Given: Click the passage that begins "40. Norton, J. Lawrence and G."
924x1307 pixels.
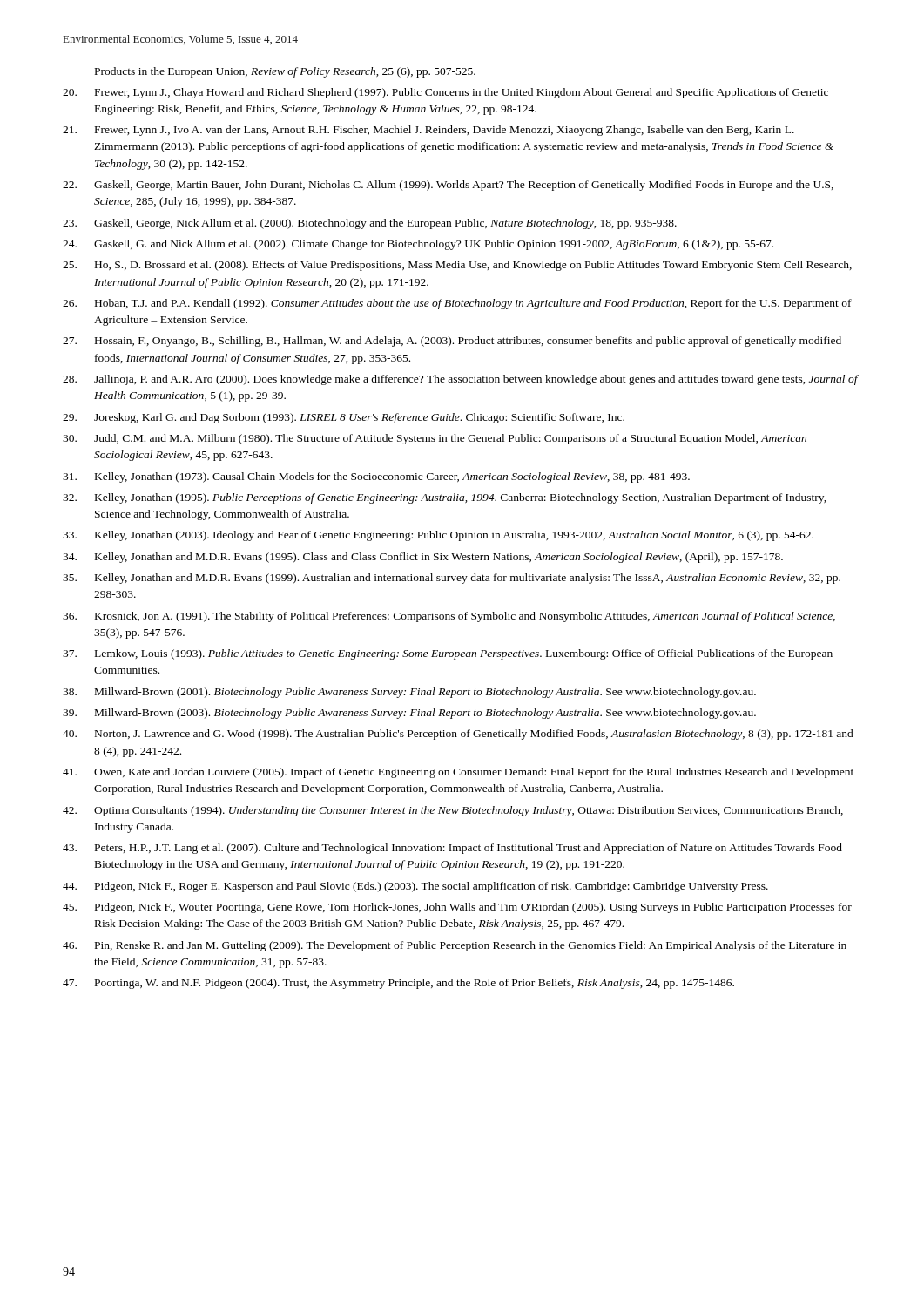Looking at the screenshot, I should (x=462, y=742).
